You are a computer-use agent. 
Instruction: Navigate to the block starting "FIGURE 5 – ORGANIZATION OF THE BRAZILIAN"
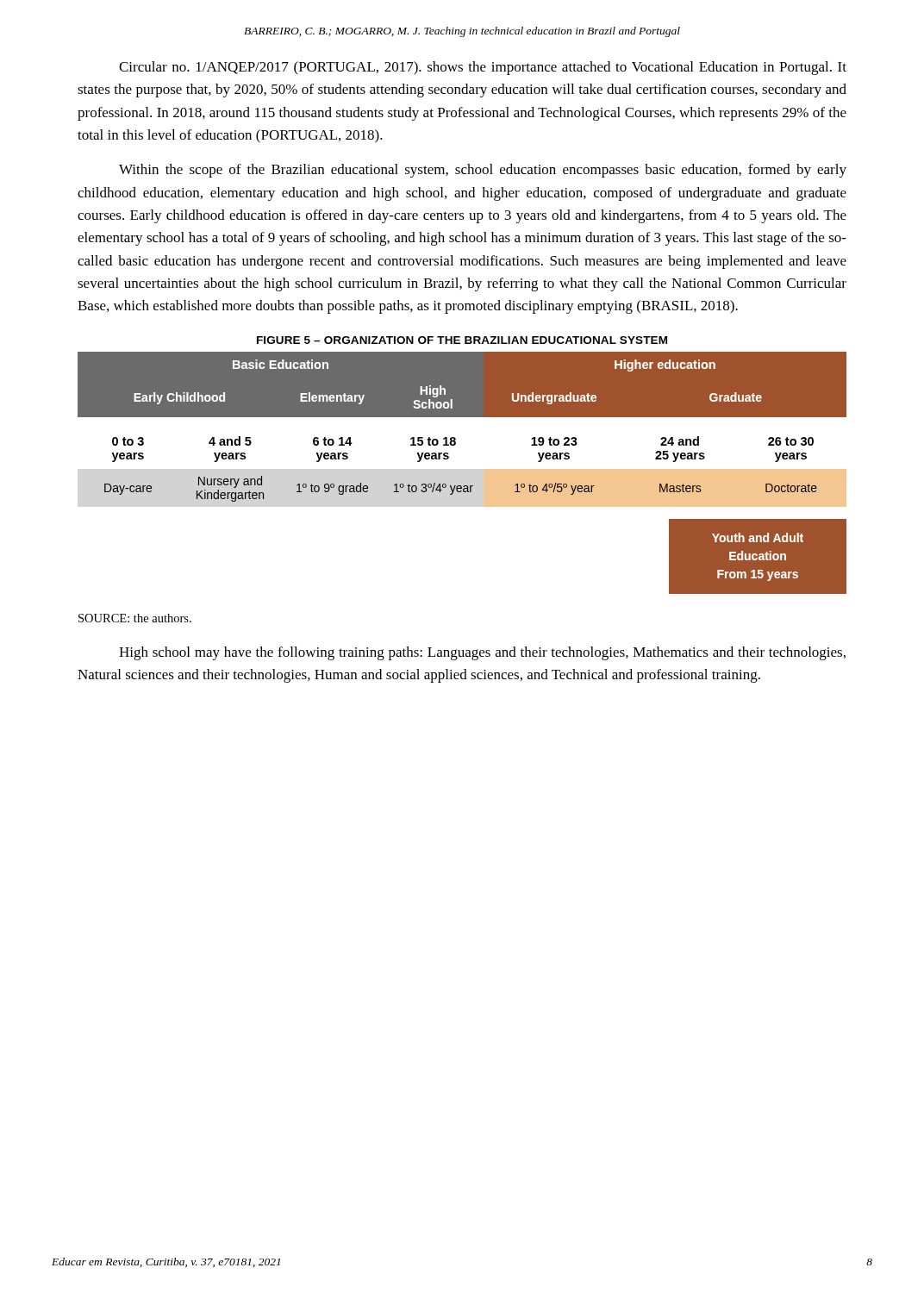tap(462, 340)
